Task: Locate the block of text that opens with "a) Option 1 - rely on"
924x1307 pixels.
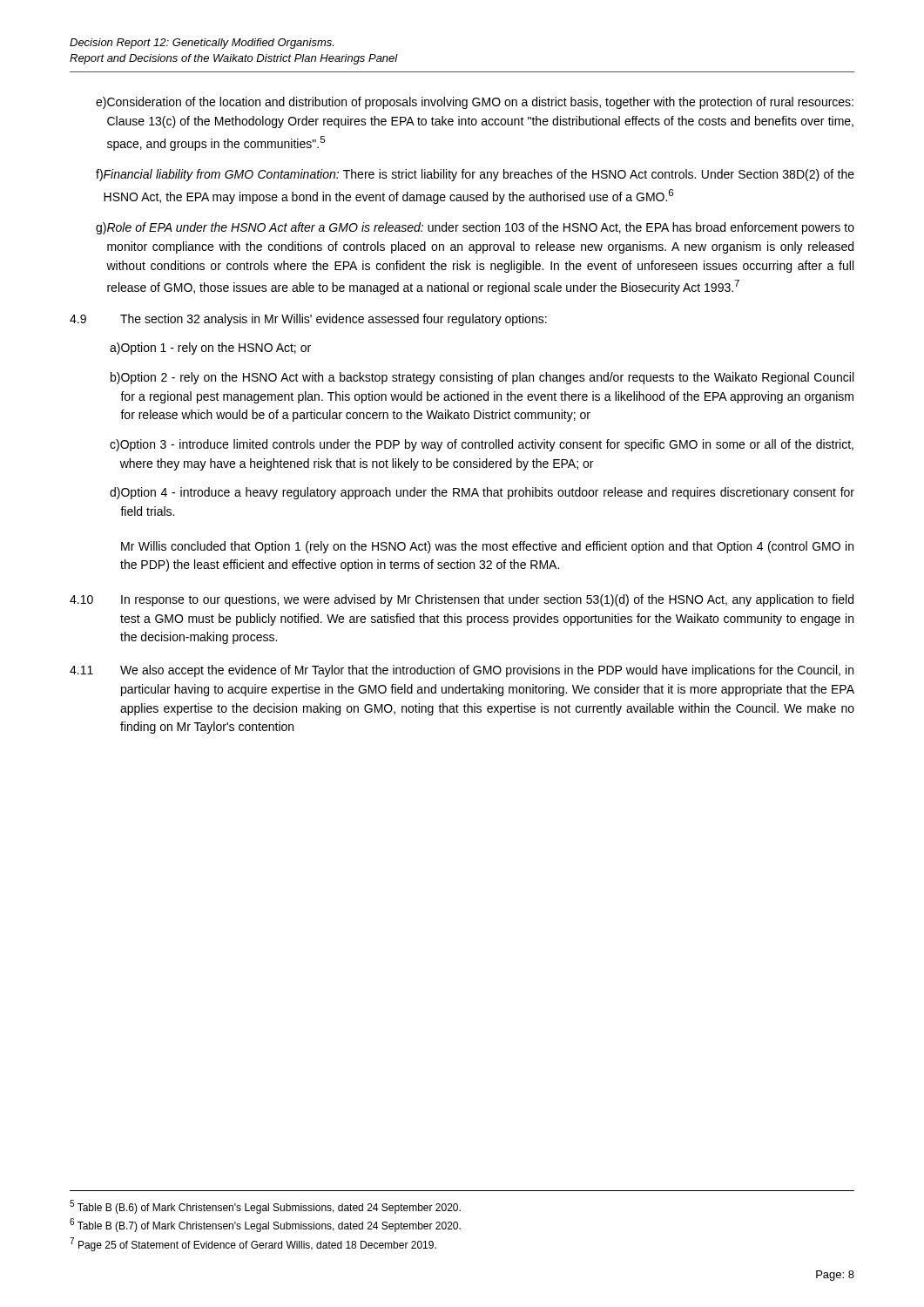Action: click(210, 349)
